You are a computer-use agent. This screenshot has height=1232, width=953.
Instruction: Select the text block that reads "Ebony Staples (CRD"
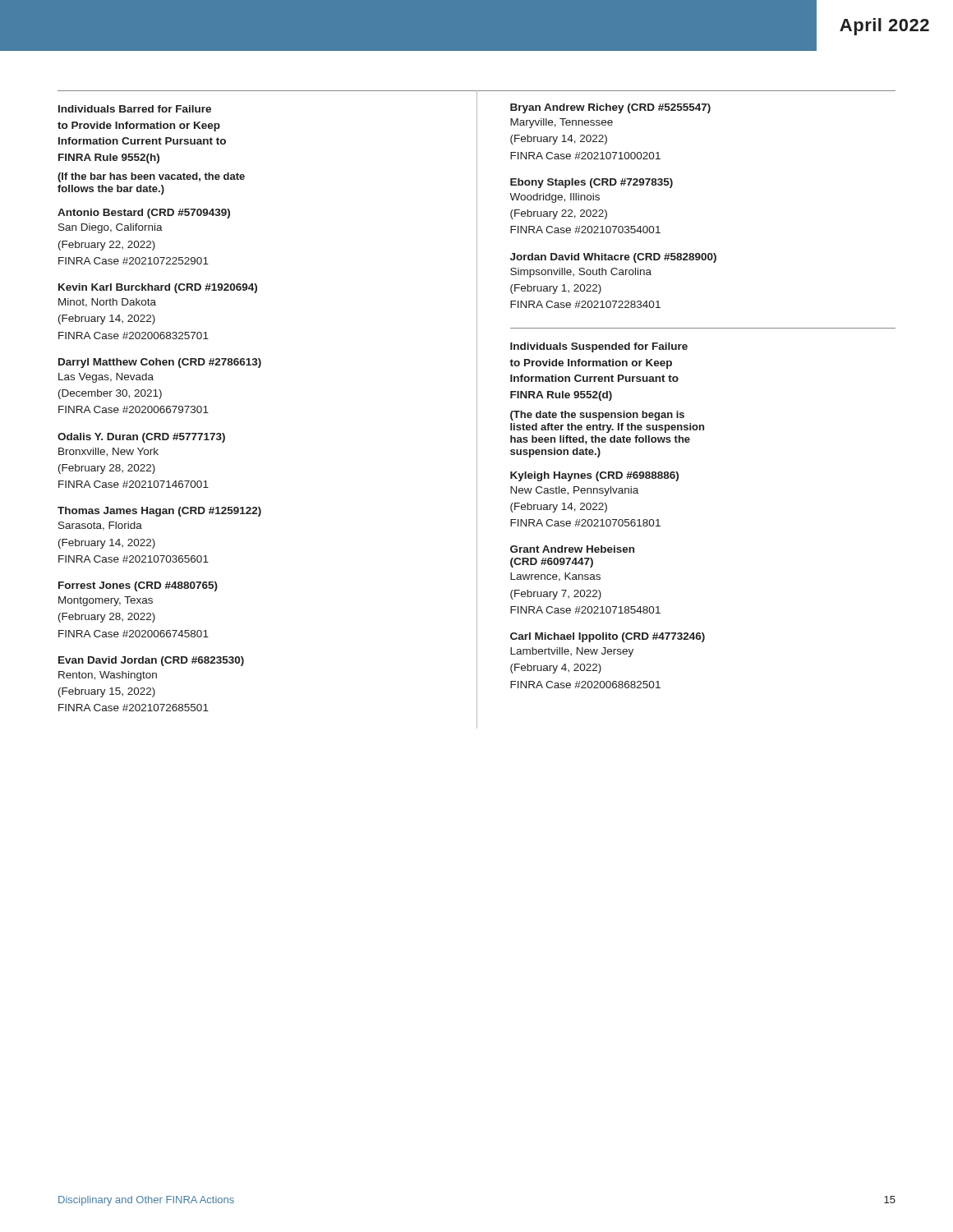pos(592,183)
